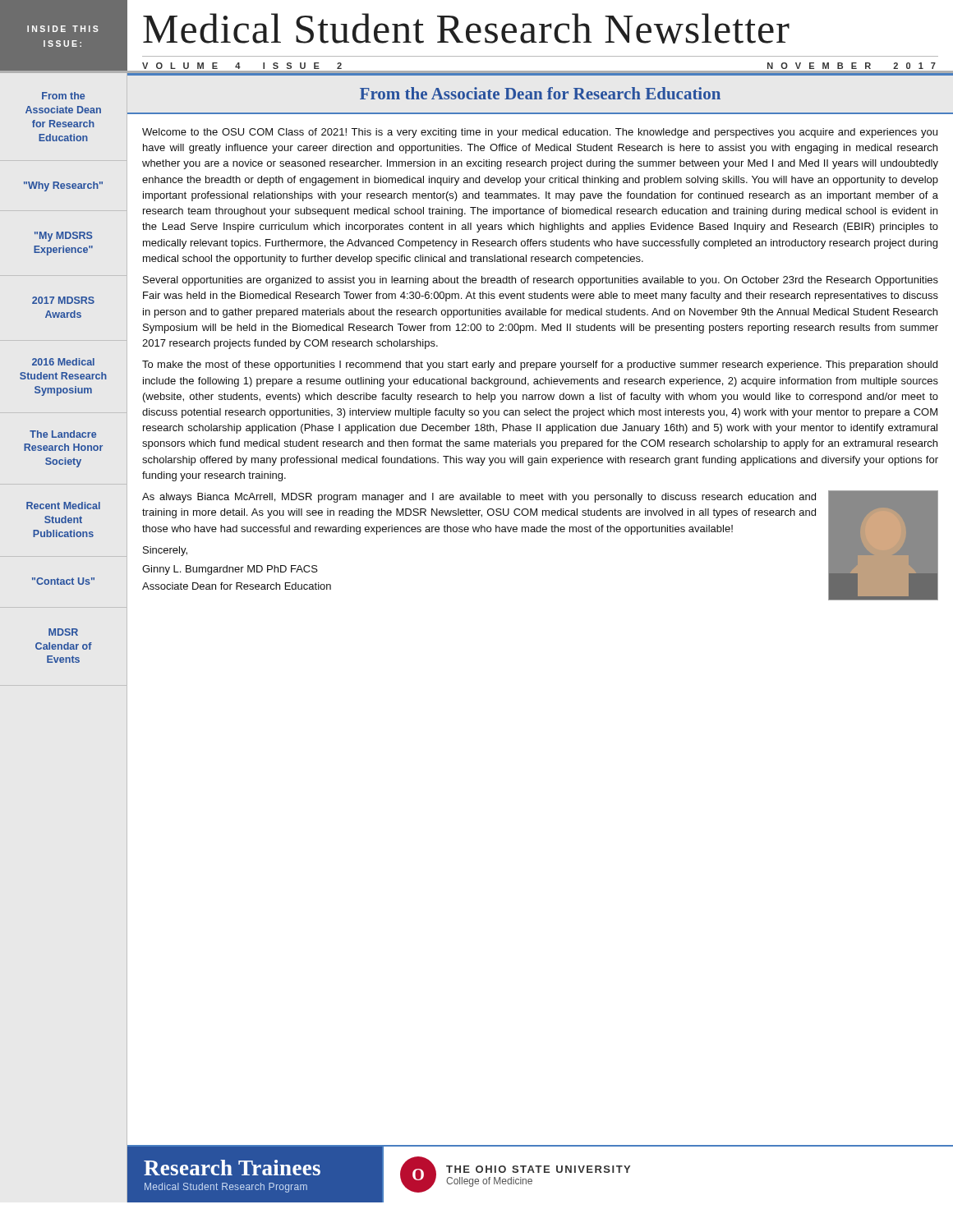Find the block on this page that starts "V O L"

243,66
